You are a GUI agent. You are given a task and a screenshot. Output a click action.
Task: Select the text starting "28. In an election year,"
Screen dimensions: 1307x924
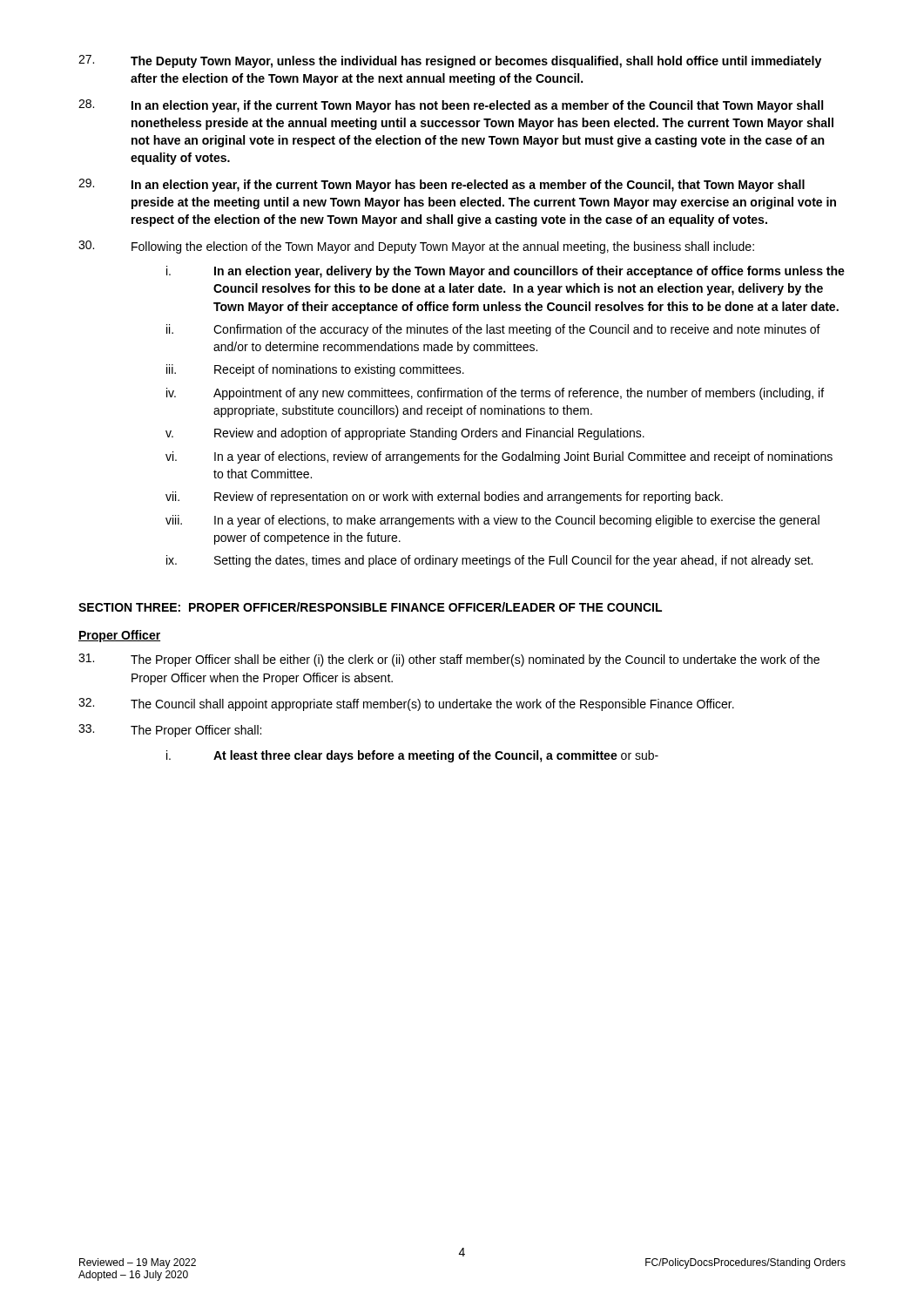pyautogui.click(x=462, y=132)
